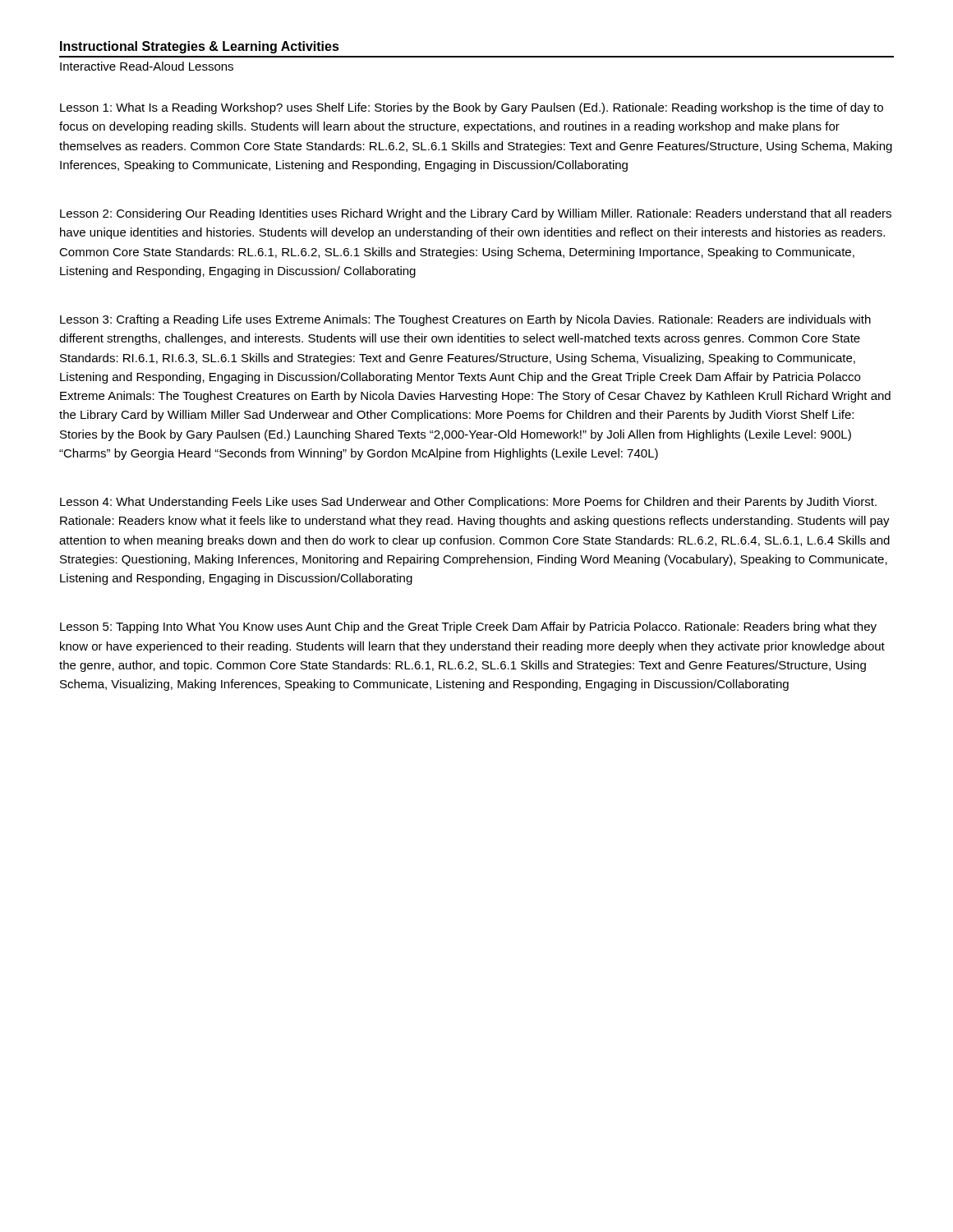Select the text block with the text "Lesson 3: Crafting"
The height and width of the screenshot is (1232, 953).
(x=475, y=386)
